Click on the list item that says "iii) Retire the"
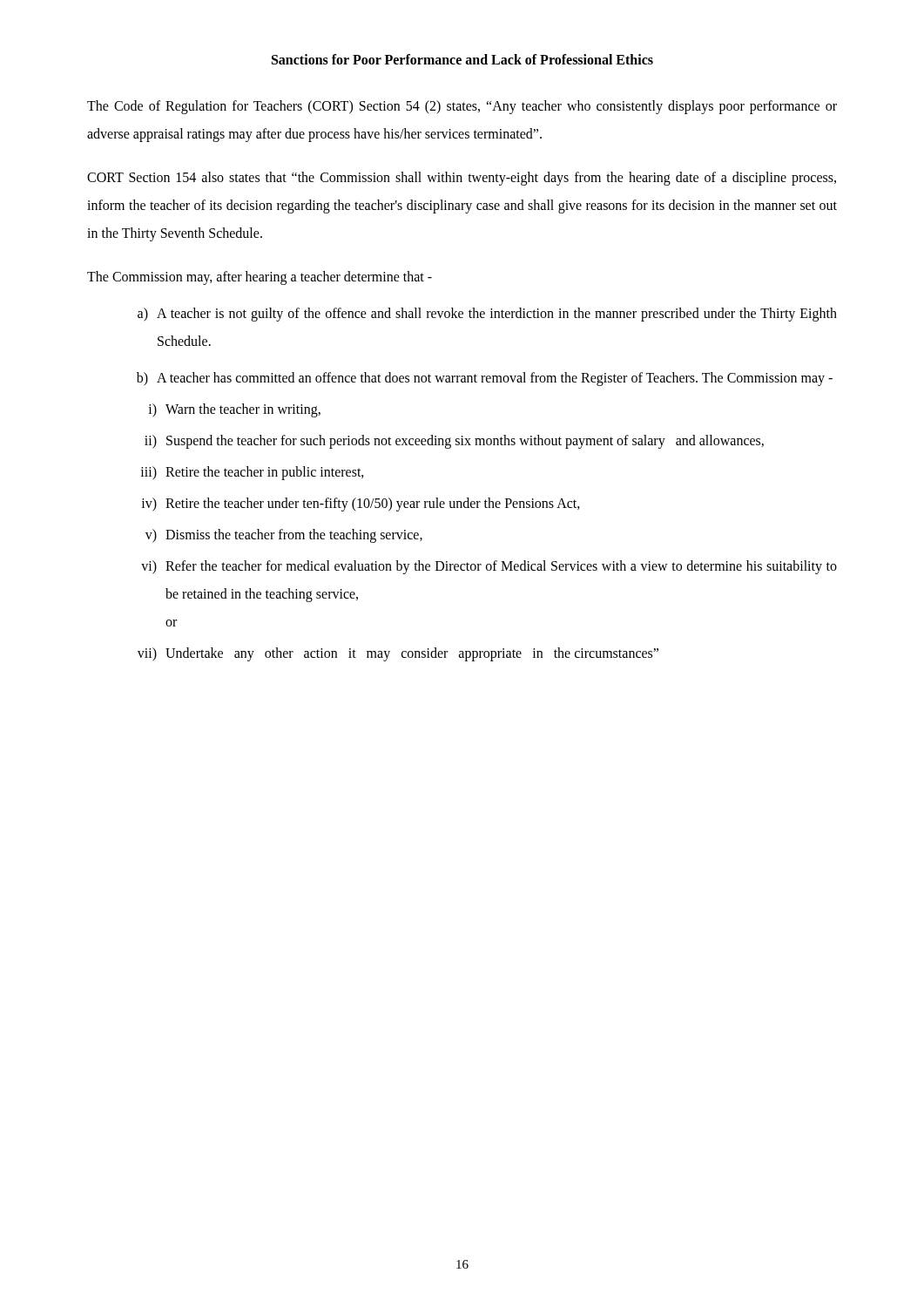 [x=252, y=473]
